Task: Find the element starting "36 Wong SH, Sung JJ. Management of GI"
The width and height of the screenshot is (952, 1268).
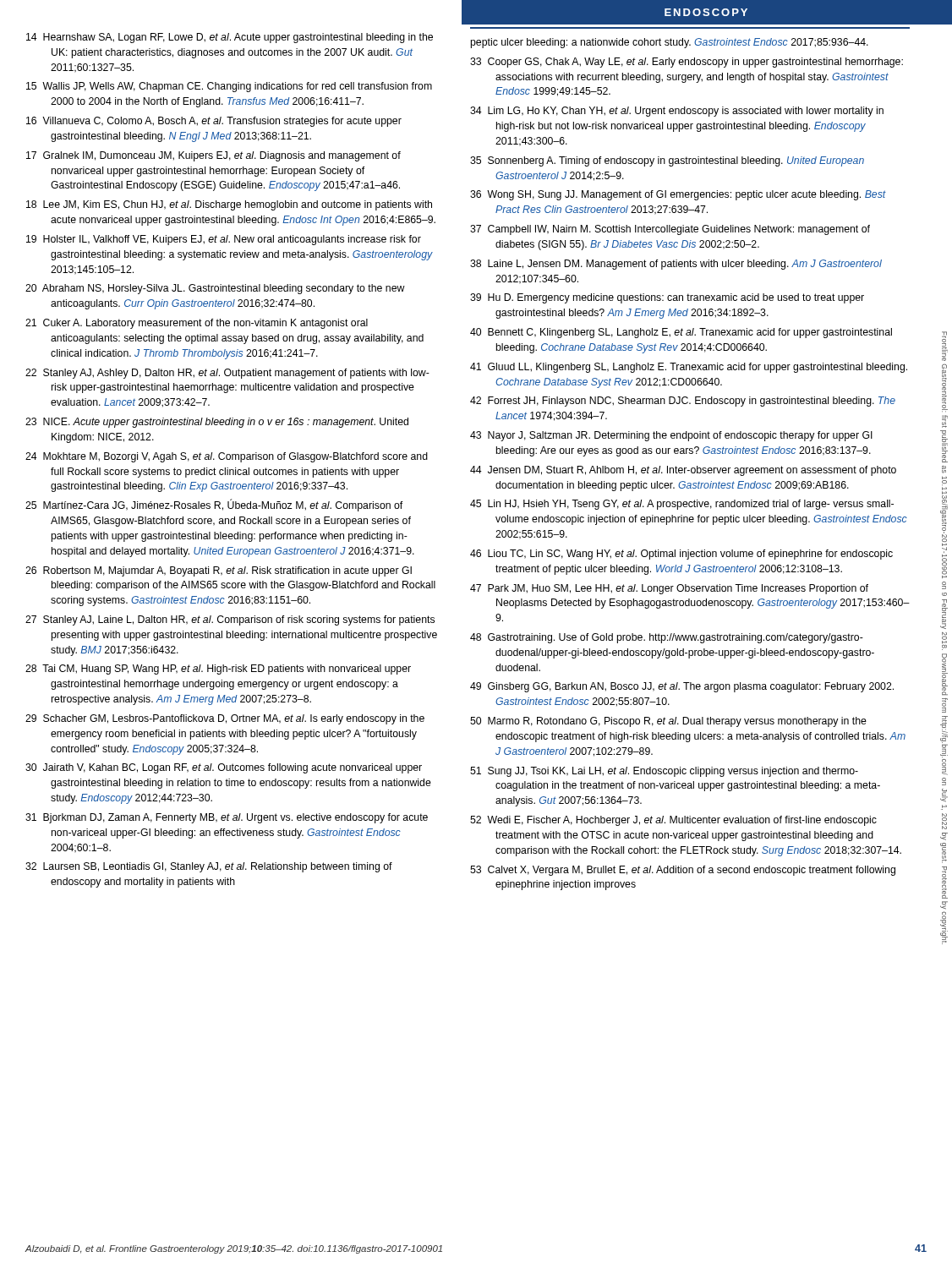Action: 678,202
